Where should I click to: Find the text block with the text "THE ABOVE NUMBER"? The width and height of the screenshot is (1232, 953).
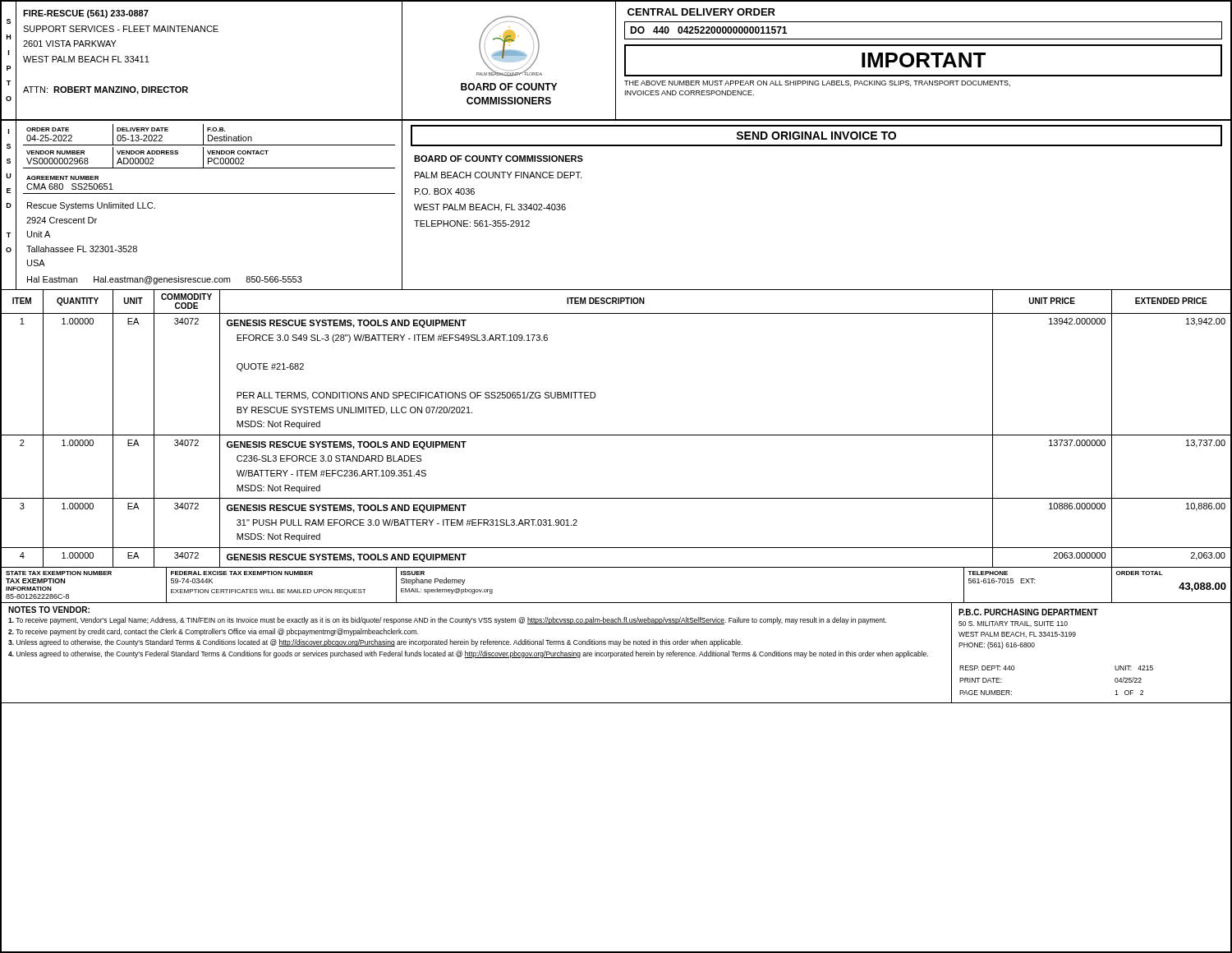(817, 88)
